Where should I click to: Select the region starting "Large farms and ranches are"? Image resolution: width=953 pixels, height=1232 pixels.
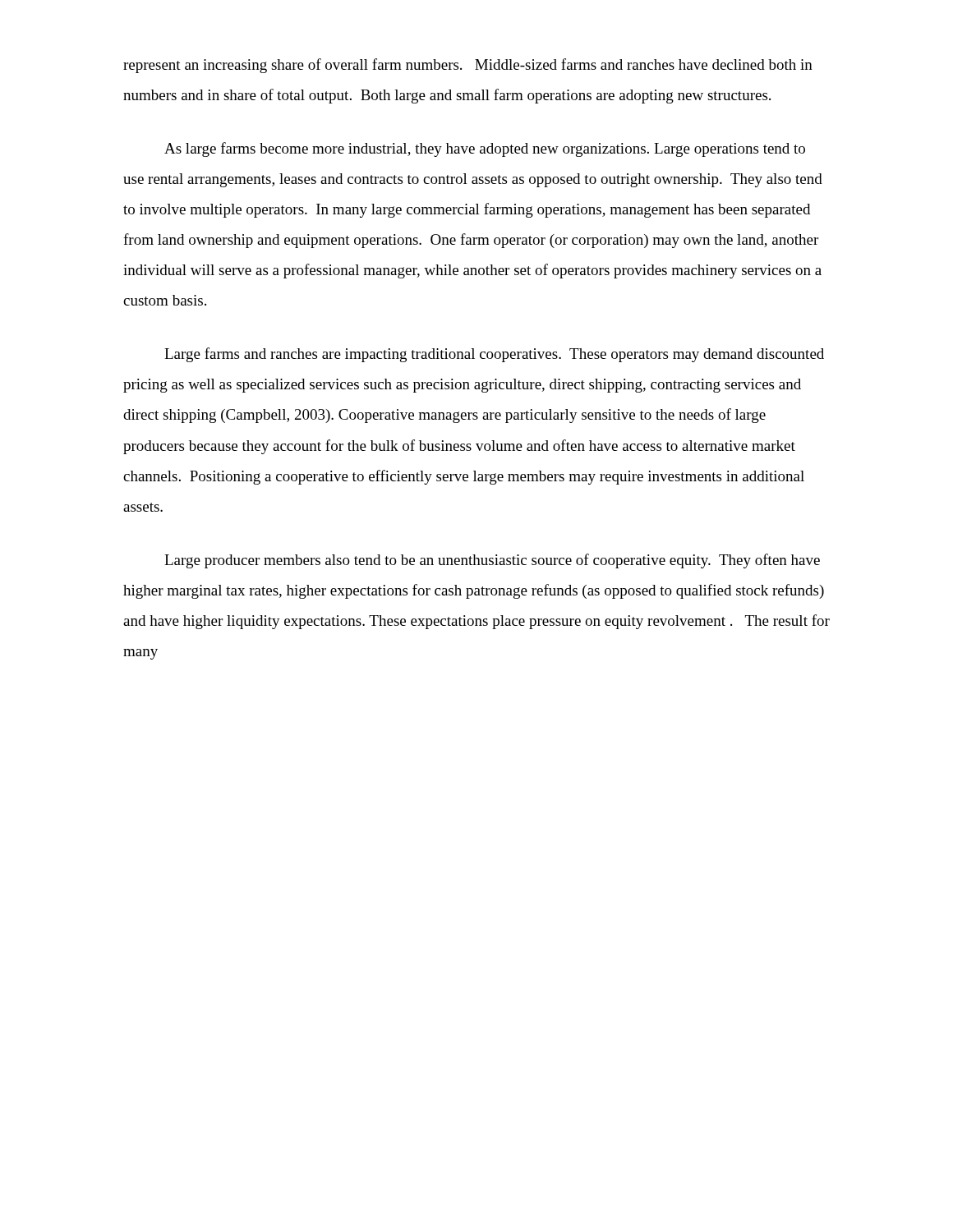pyautogui.click(x=474, y=430)
